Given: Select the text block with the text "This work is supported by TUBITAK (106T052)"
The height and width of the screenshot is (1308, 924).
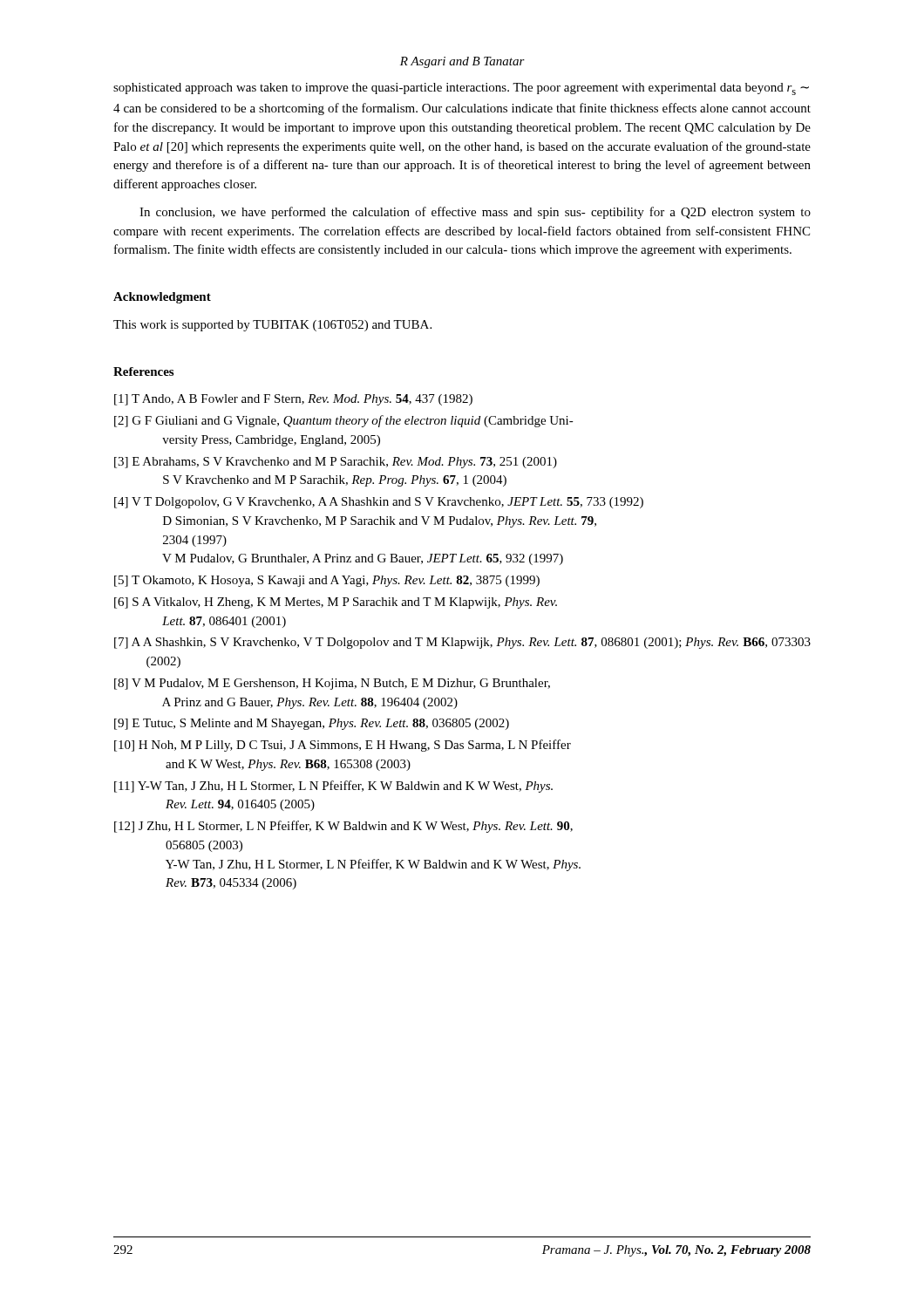Looking at the screenshot, I should (272, 326).
